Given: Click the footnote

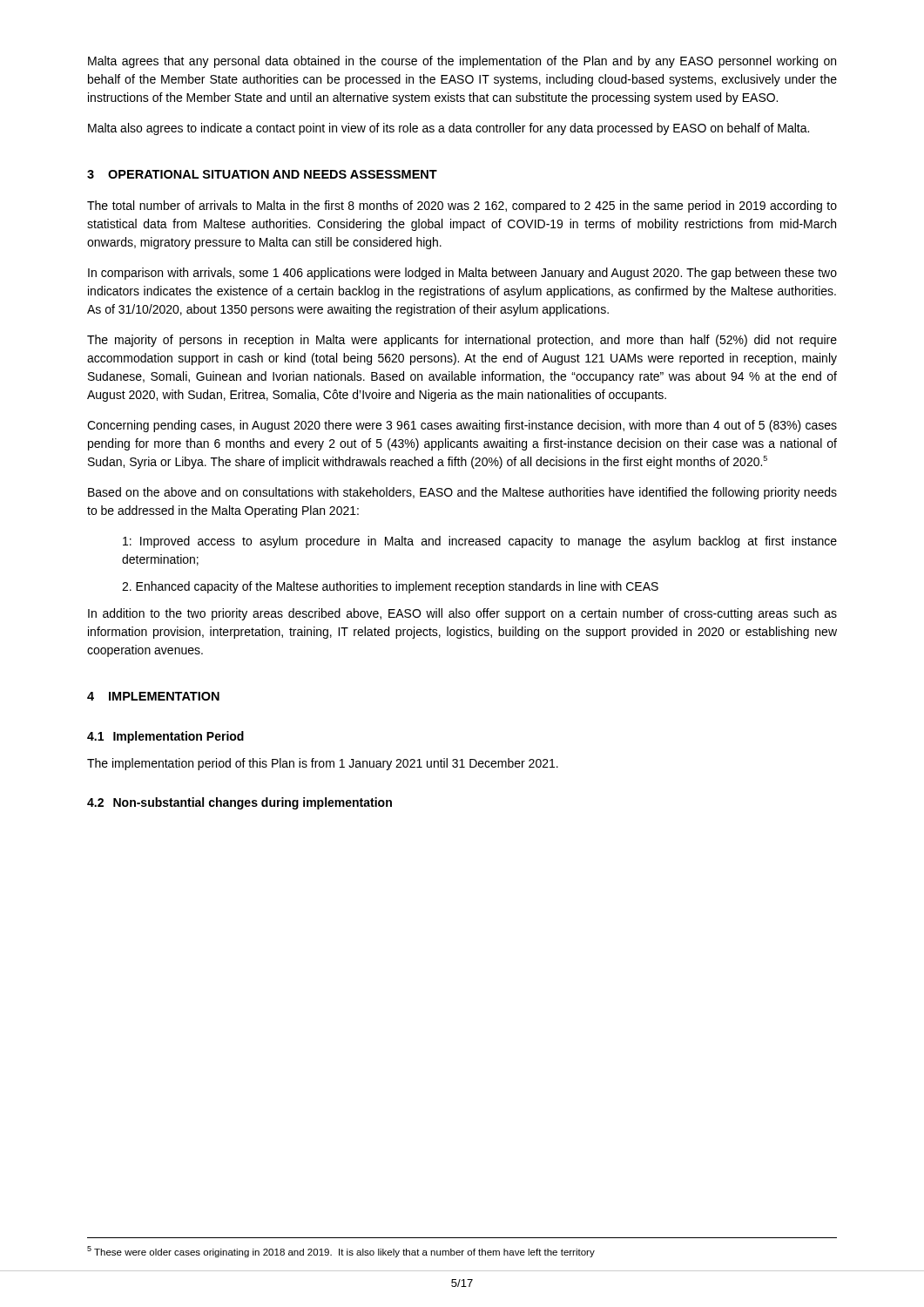Looking at the screenshot, I should click(x=462, y=1251).
